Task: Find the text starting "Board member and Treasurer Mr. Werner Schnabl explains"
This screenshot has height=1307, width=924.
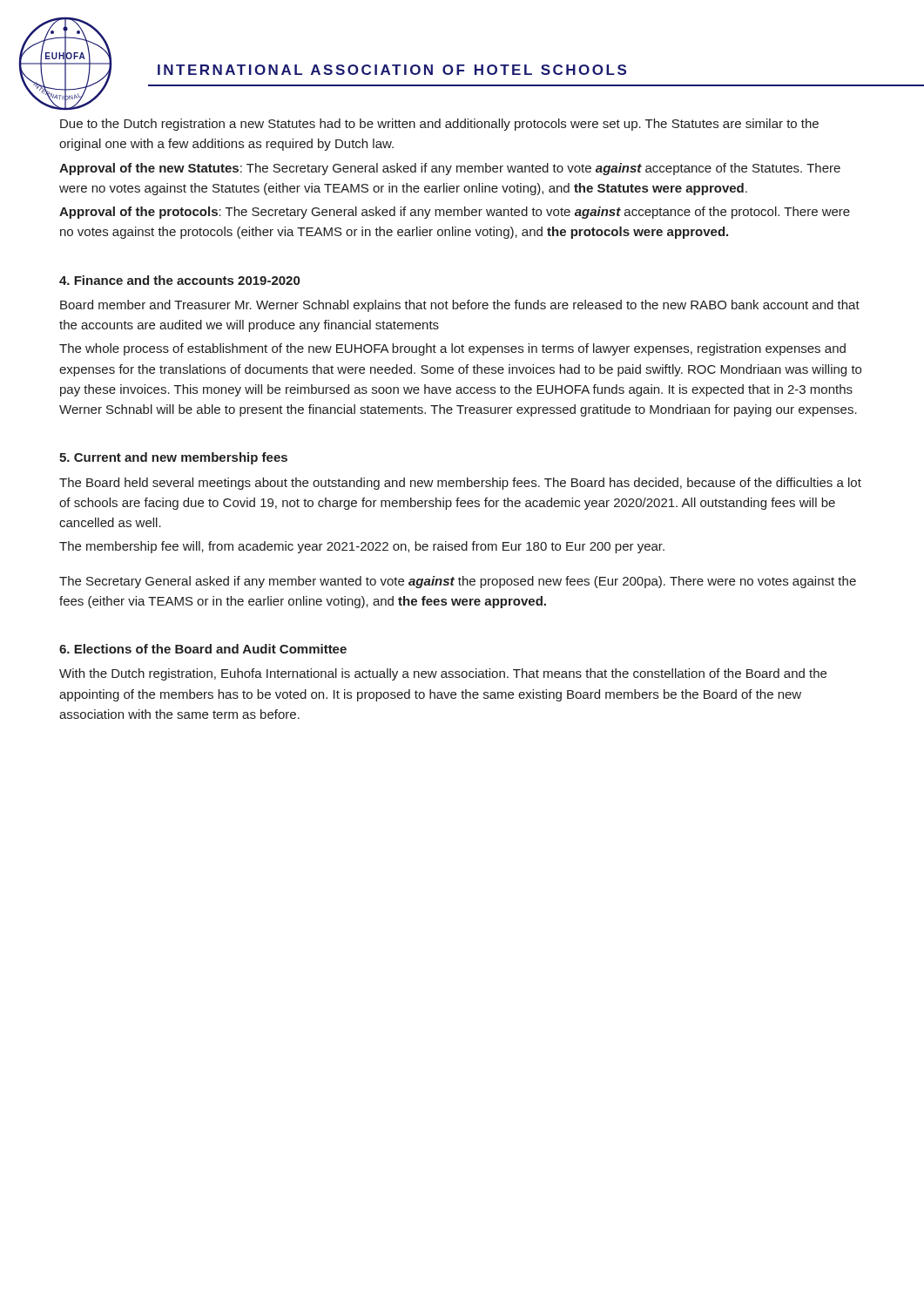Action: coord(459,314)
